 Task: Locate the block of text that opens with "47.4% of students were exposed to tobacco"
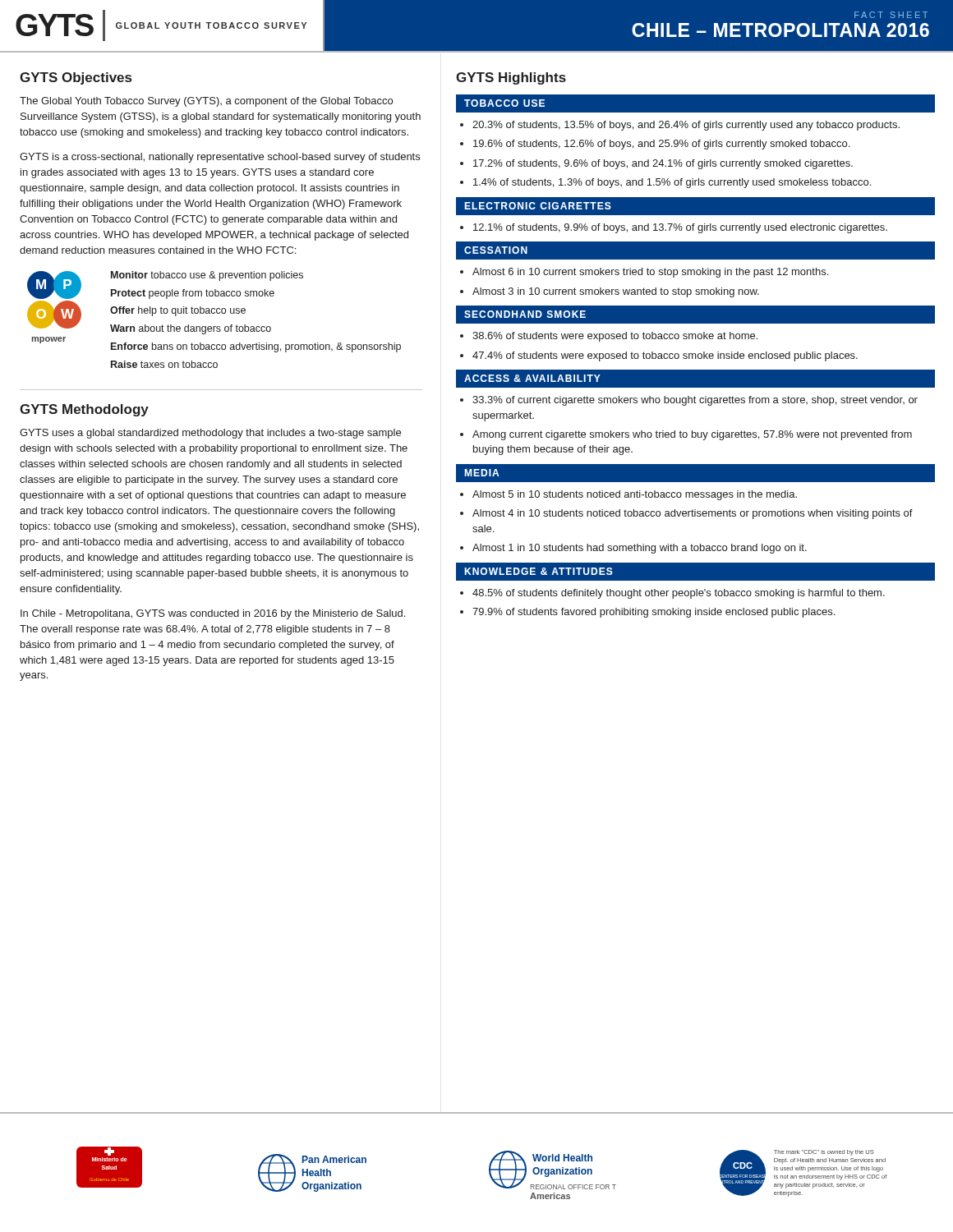(665, 355)
